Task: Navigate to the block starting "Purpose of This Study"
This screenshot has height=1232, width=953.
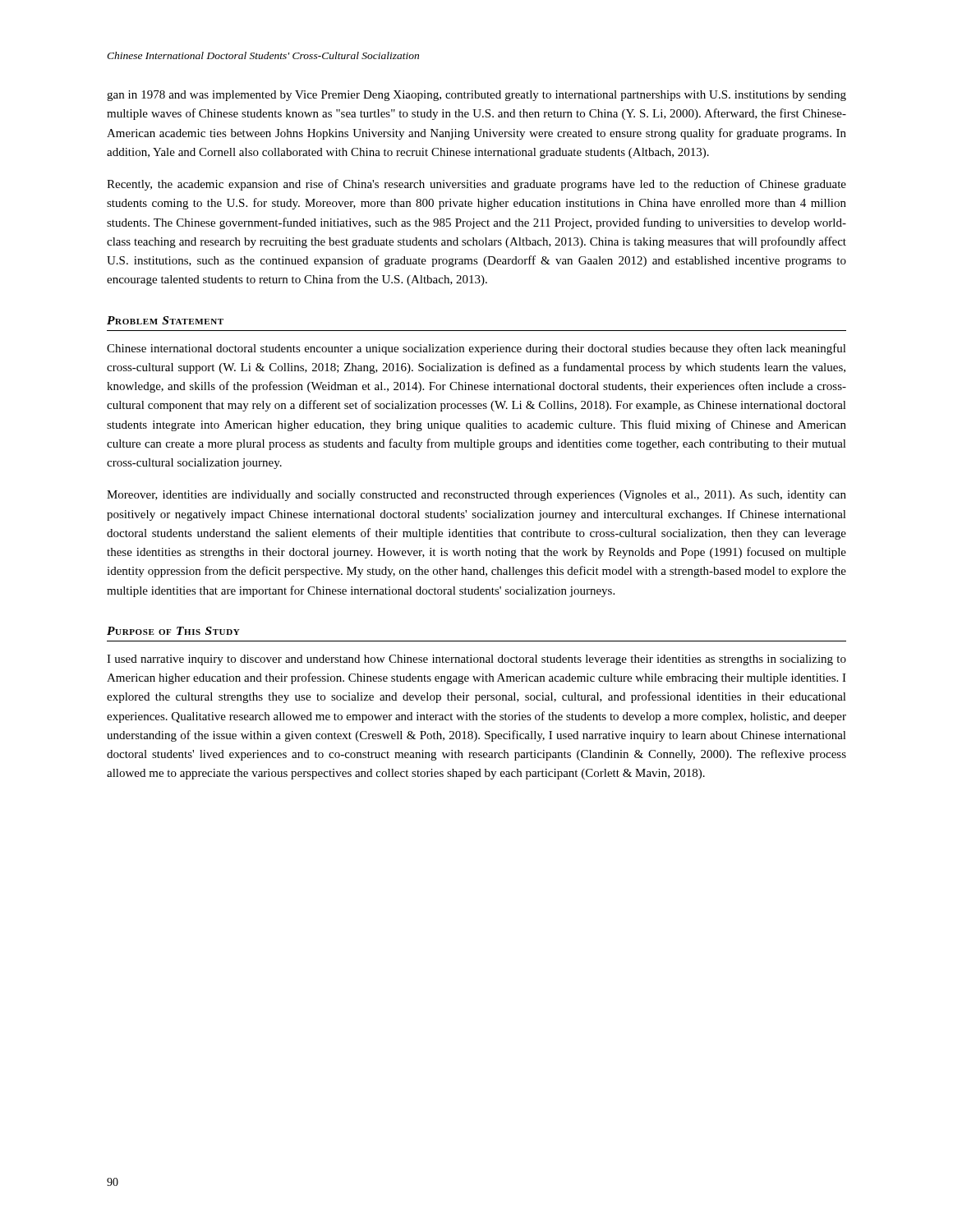Action: (173, 630)
